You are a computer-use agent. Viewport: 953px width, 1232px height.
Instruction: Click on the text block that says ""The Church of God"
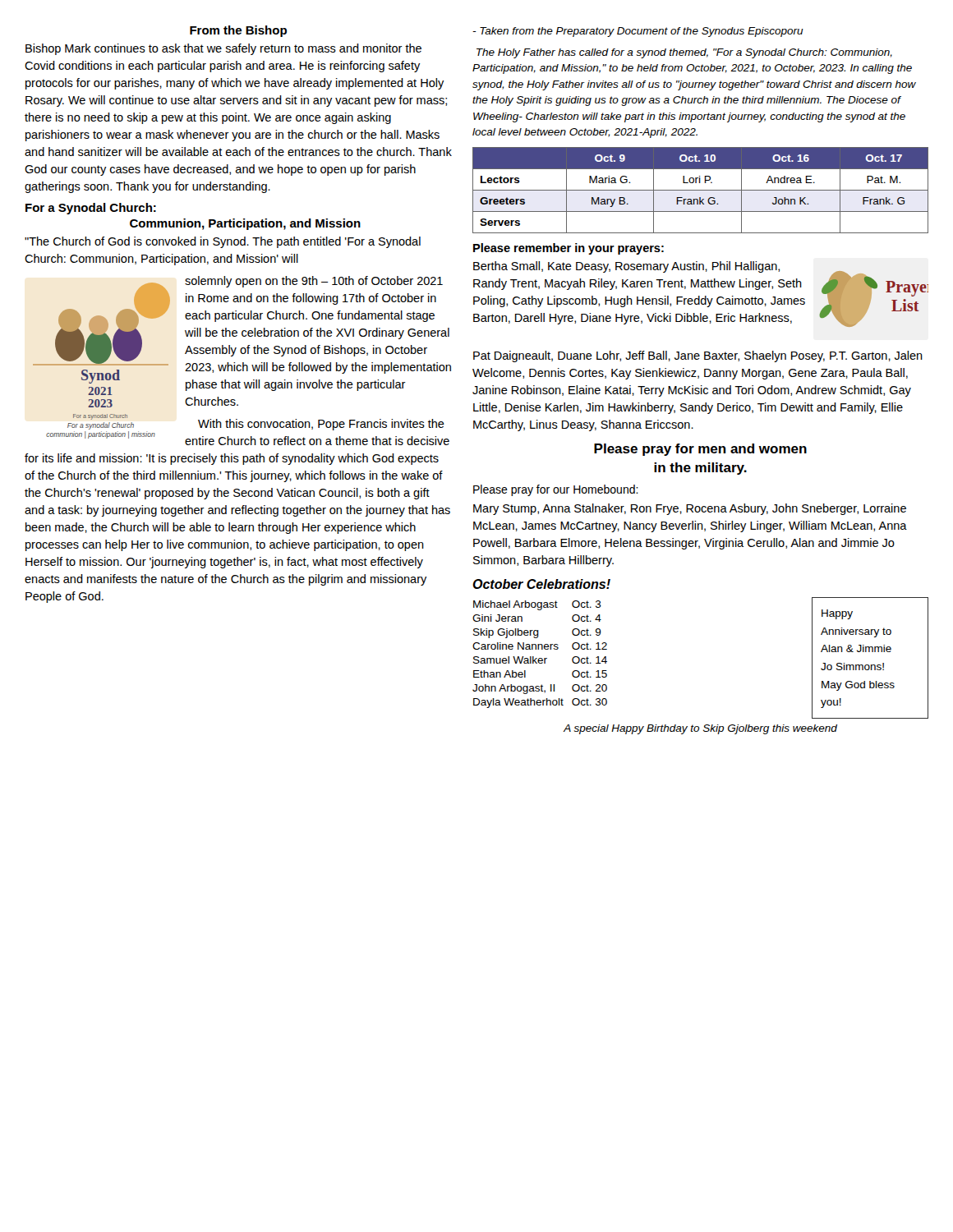click(238, 419)
